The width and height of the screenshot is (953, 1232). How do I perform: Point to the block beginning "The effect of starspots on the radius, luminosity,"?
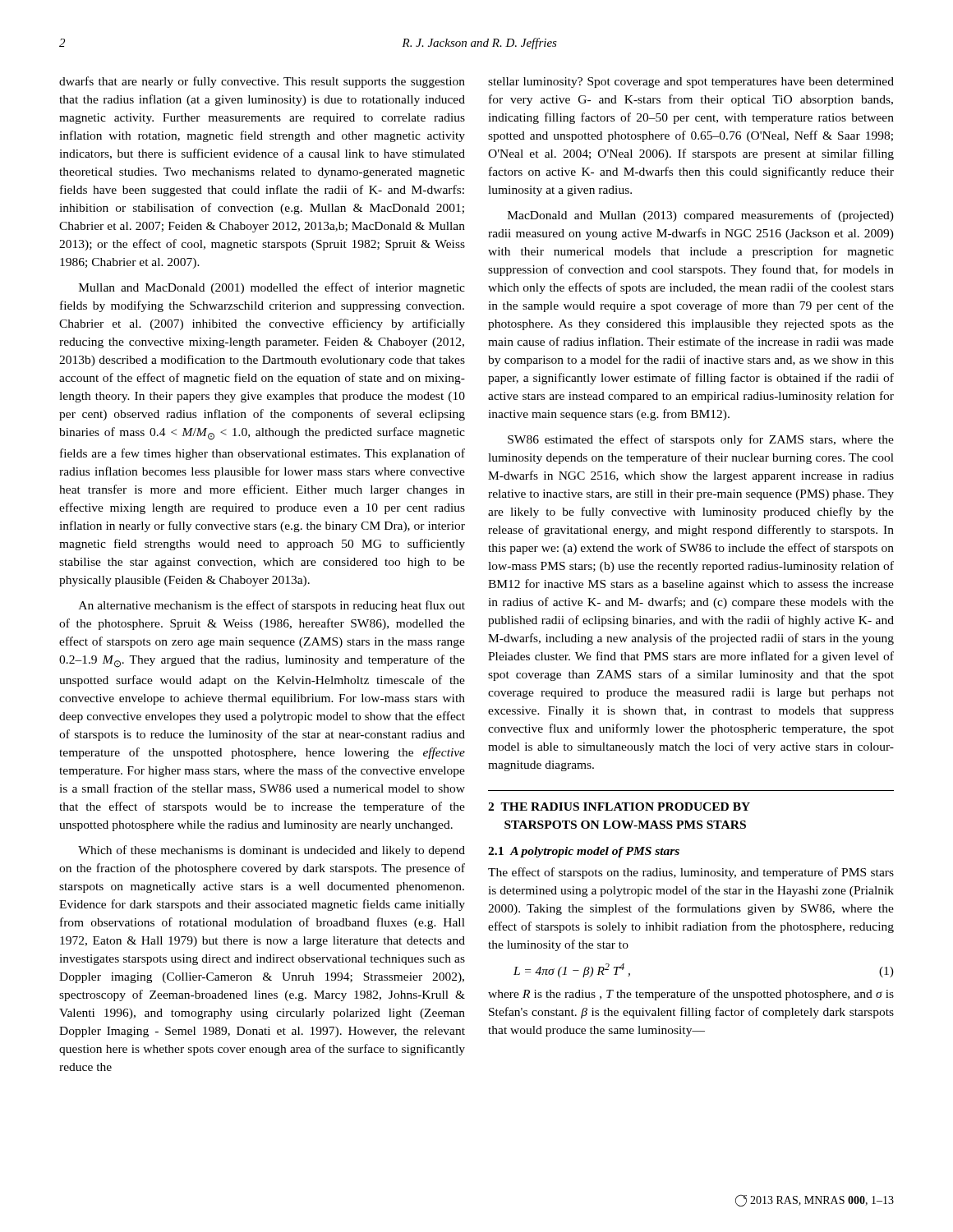(x=691, y=908)
